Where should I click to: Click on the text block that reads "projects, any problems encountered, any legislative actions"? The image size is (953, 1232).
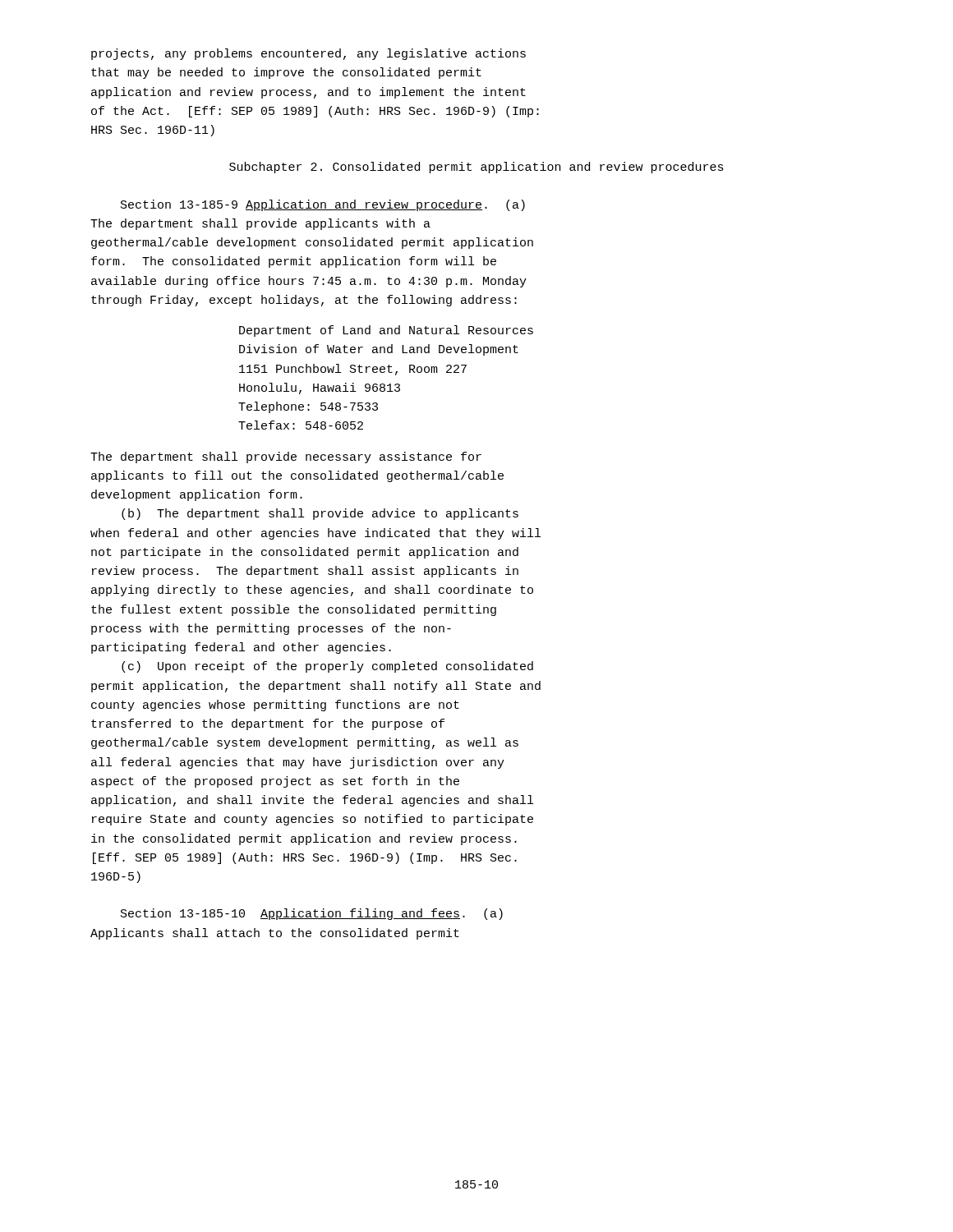pyautogui.click(x=316, y=93)
